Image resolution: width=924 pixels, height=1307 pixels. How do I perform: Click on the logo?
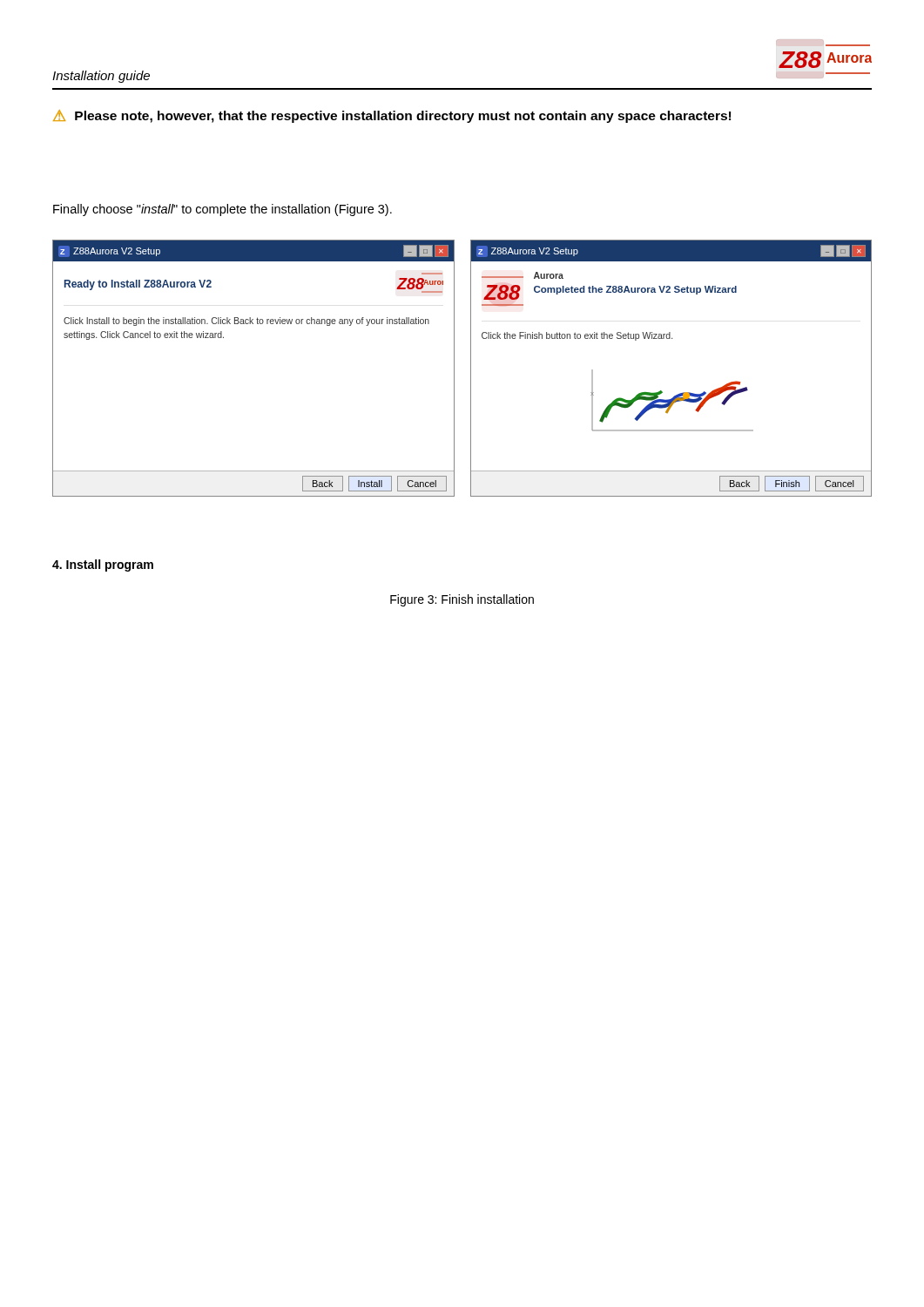824,59
